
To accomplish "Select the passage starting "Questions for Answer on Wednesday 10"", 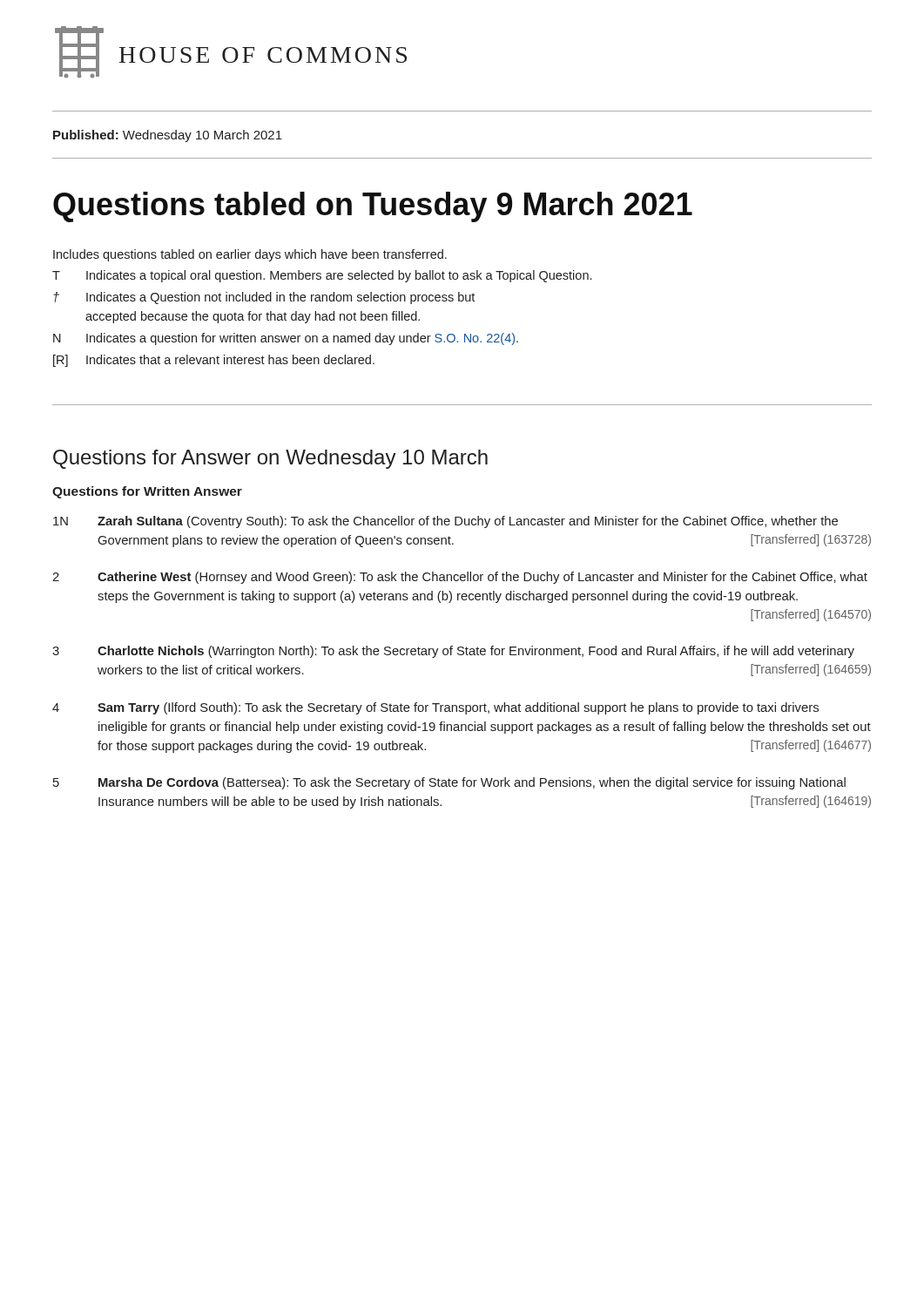I will coord(462,457).
